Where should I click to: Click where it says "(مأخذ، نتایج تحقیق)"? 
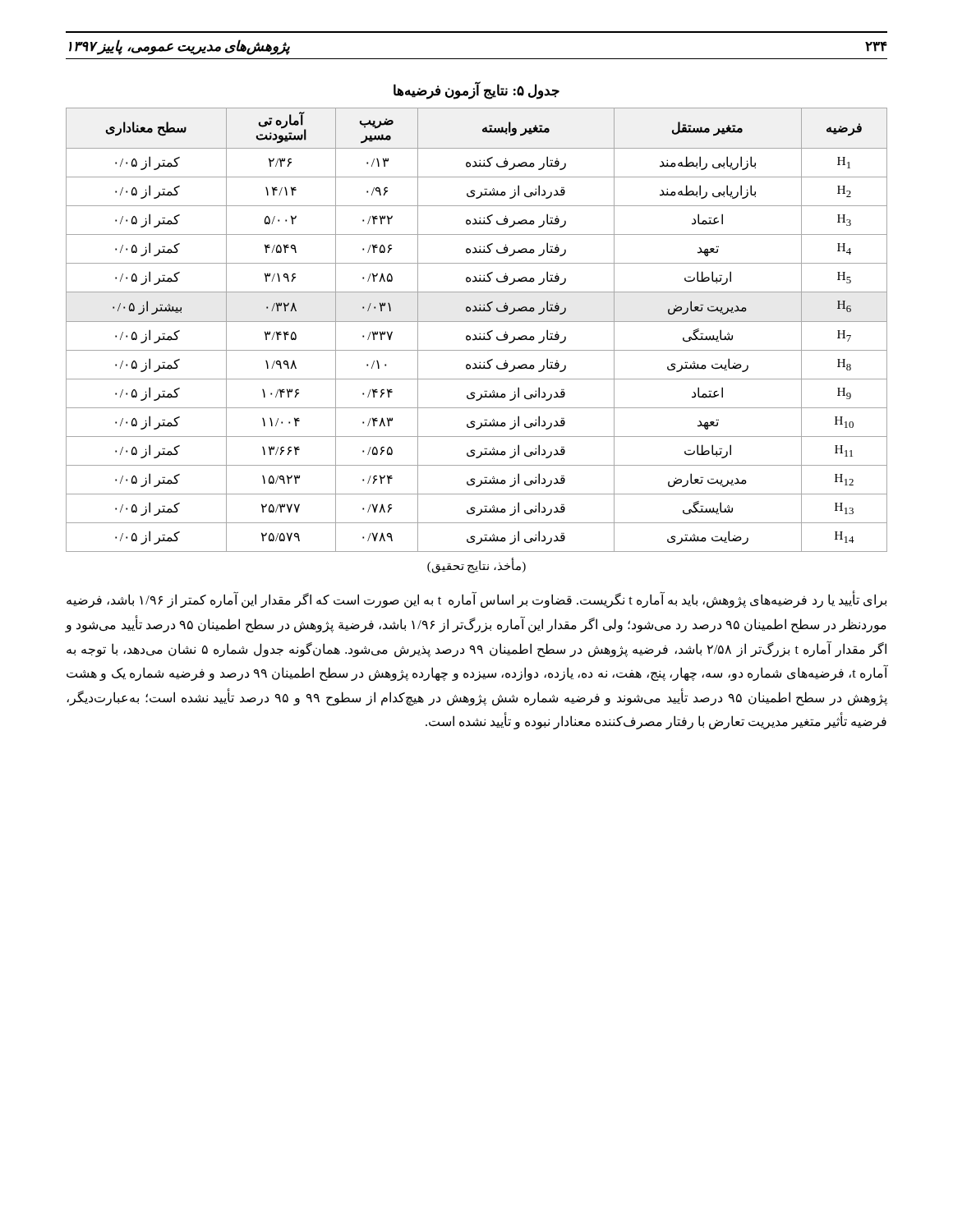(476, 566)
